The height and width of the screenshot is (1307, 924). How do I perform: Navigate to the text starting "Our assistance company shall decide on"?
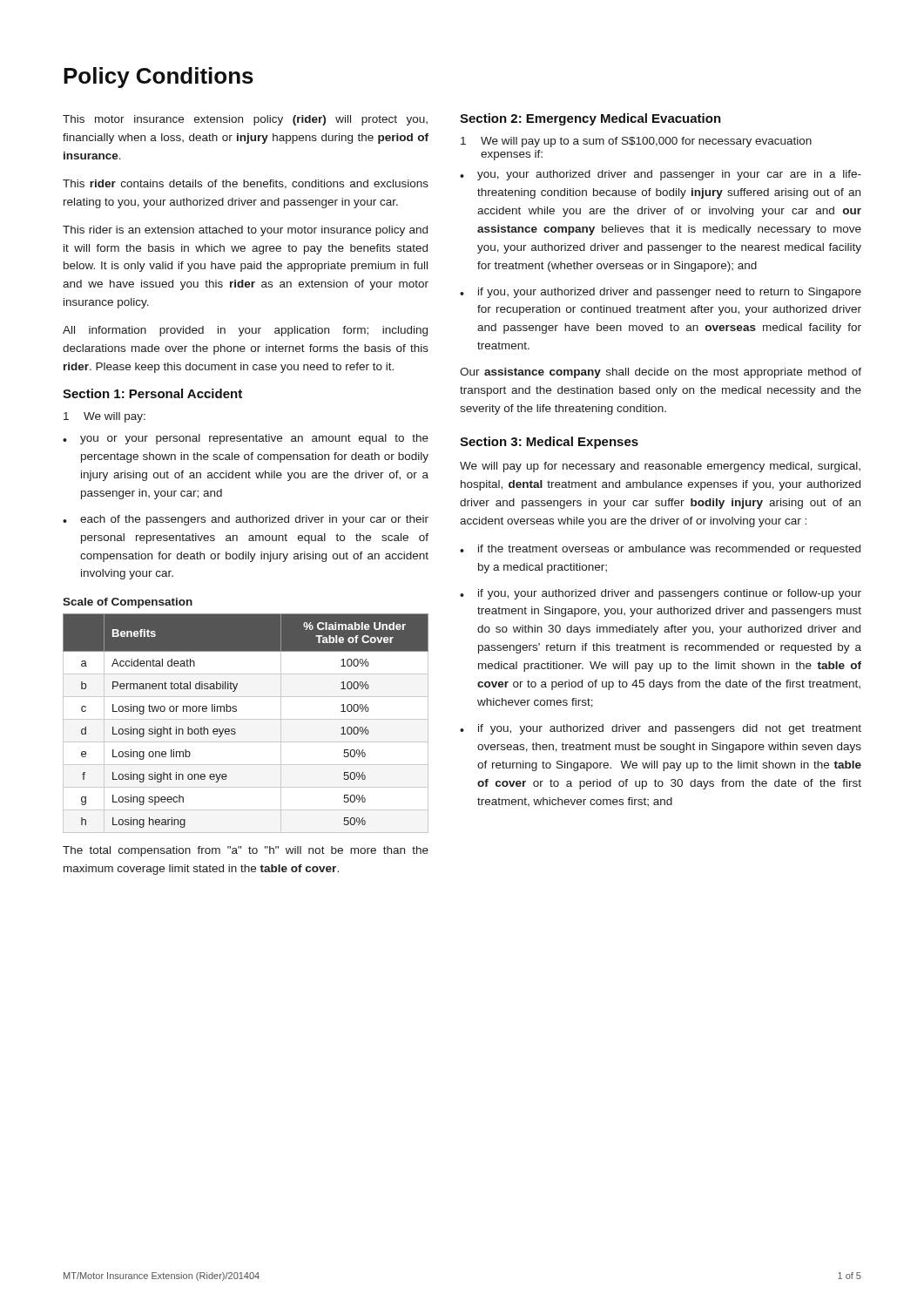pos(661,391)
